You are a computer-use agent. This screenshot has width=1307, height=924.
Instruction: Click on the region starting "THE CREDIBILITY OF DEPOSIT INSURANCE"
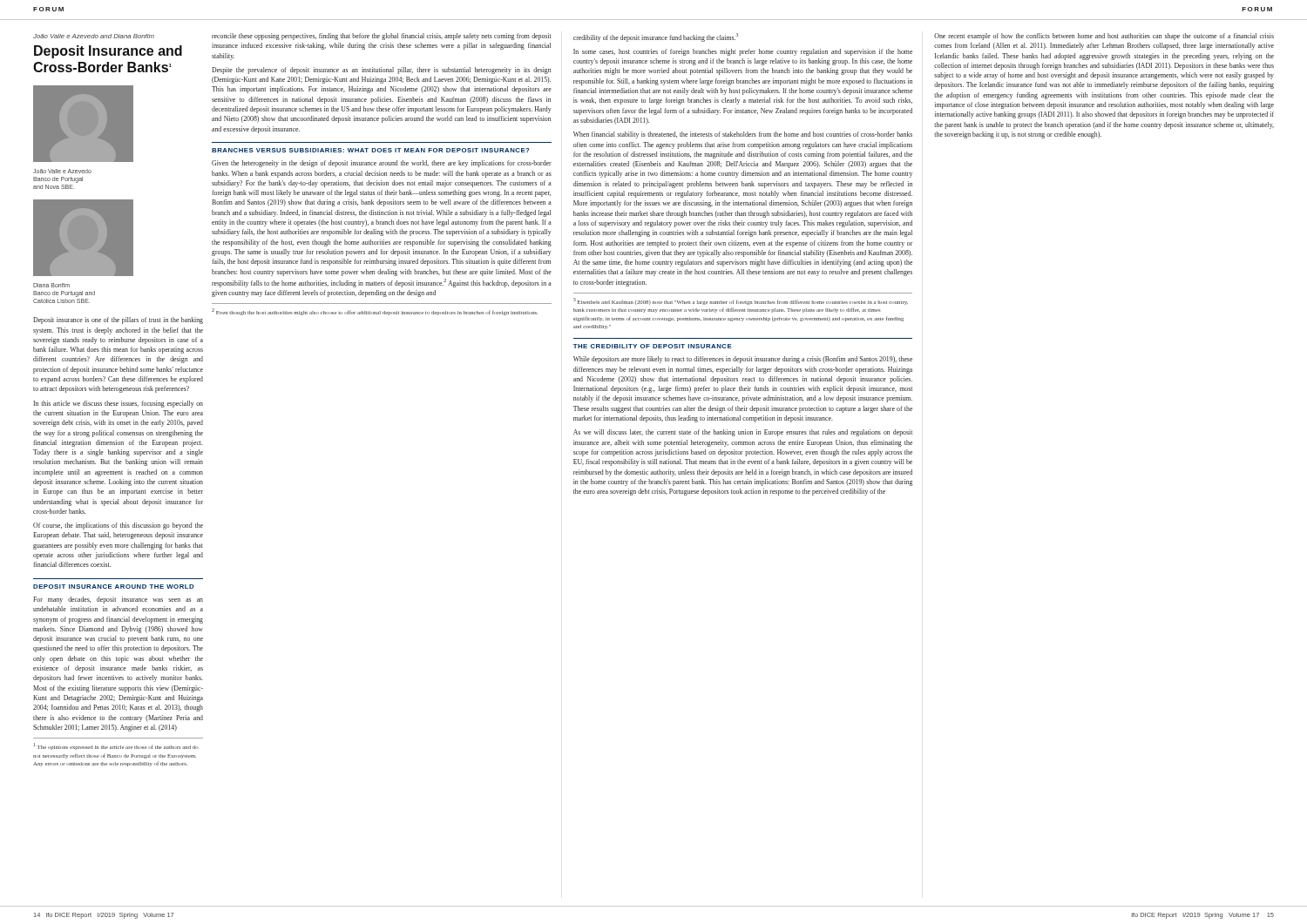653,346
